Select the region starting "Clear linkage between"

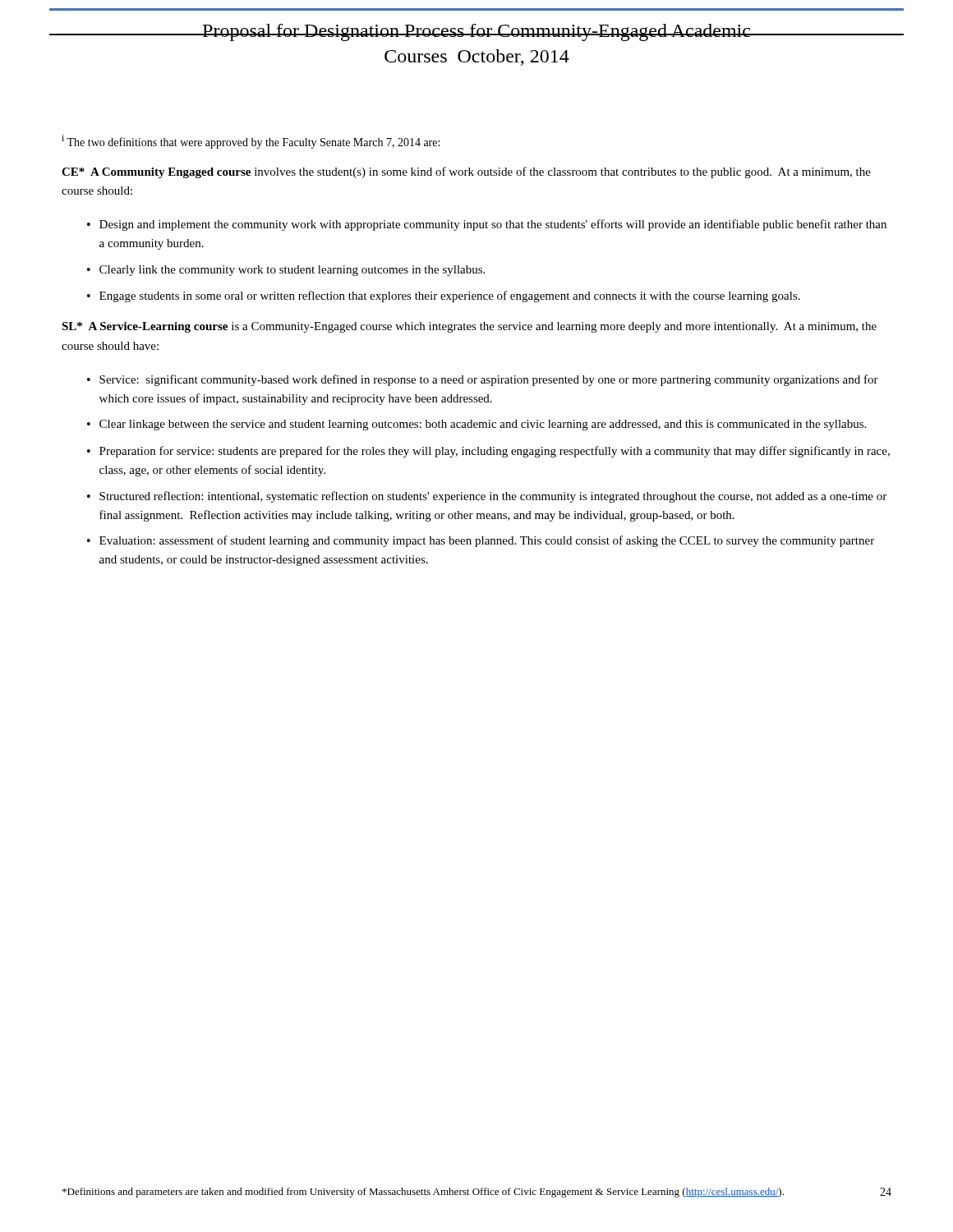(495, 424)
